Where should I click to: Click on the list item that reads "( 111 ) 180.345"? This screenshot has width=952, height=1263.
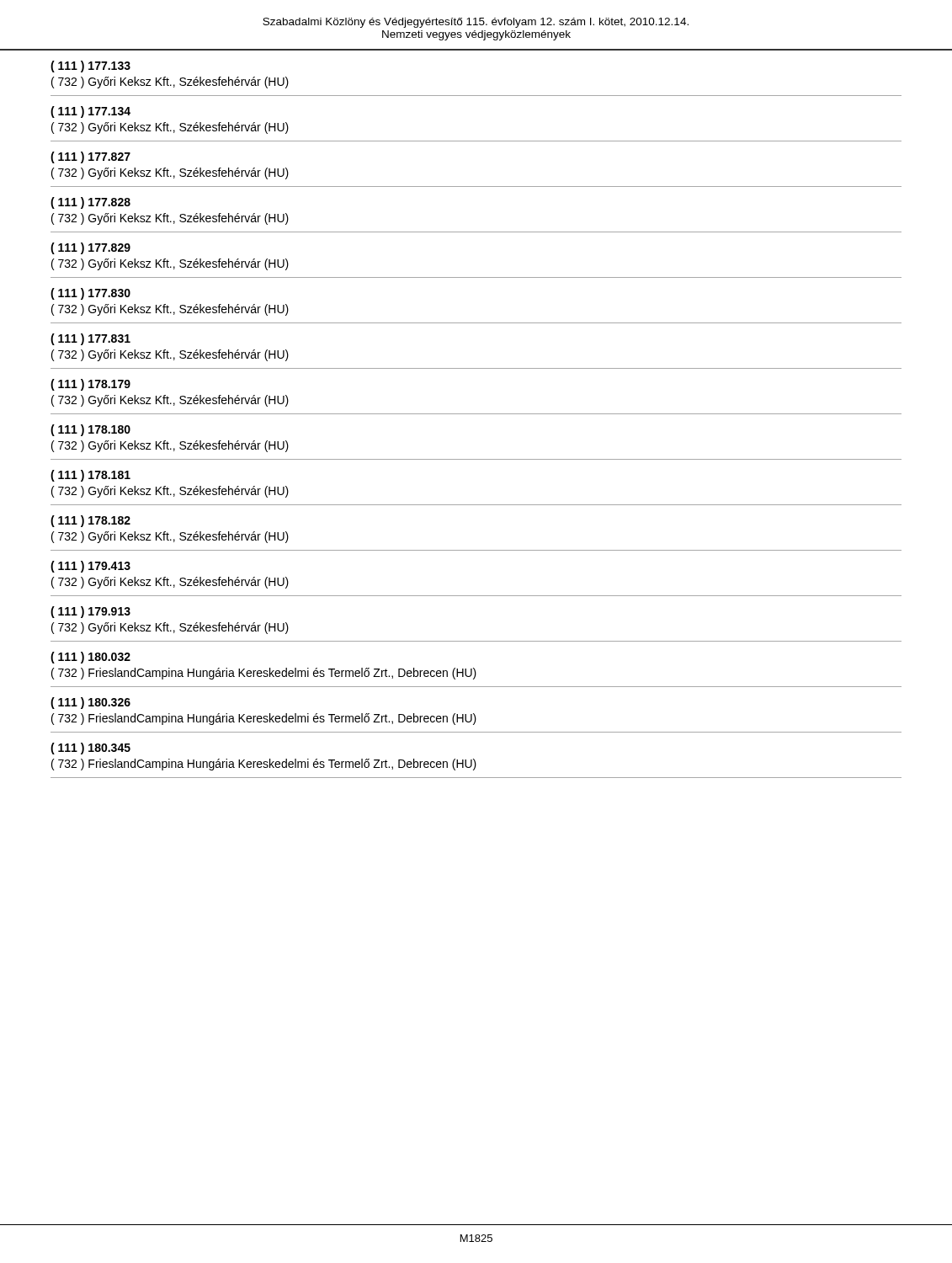(x=476, y=756)
